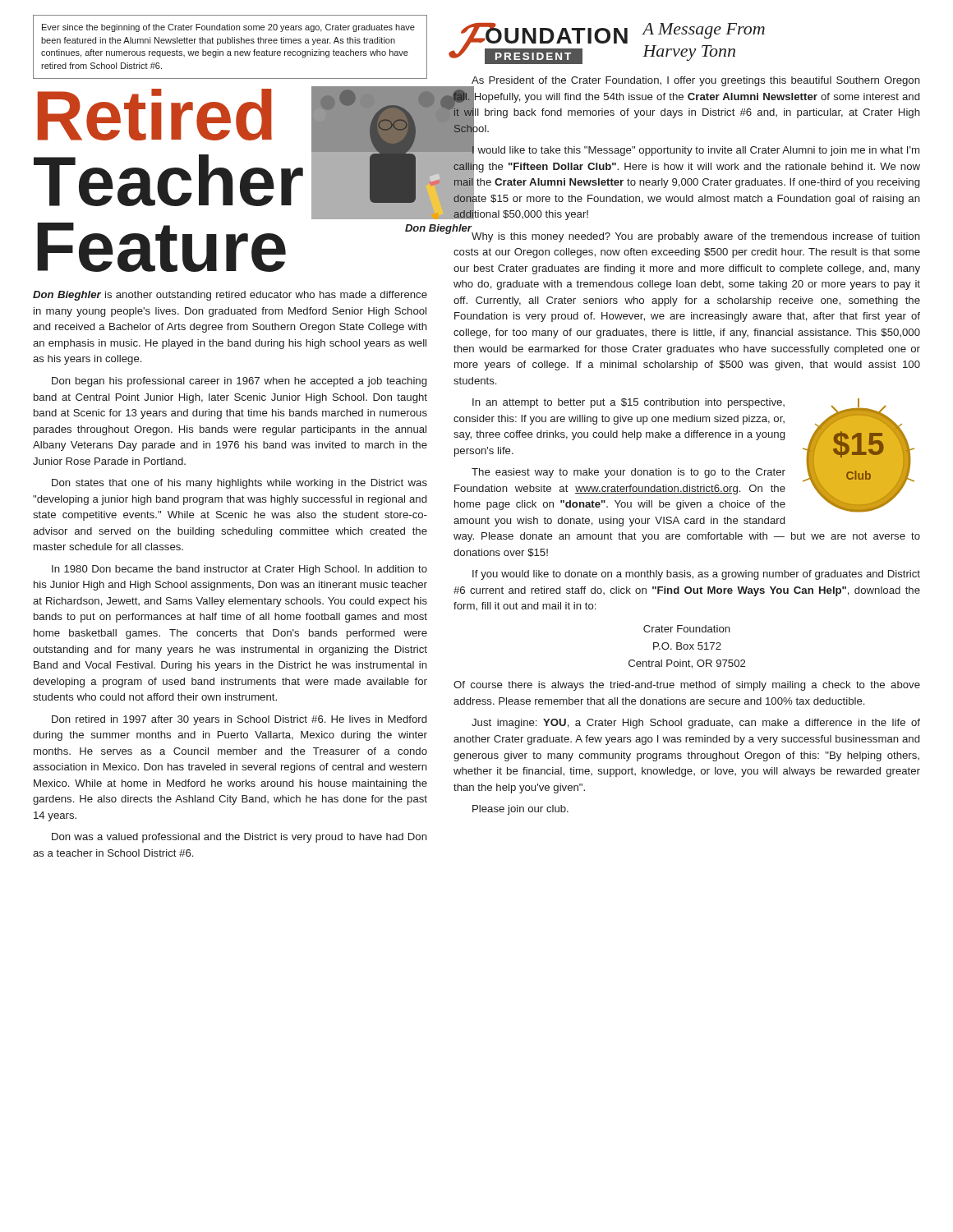Point to the block starting "Don Bieghler"
The width and height of the screenshot is (953, 1232).
click(438, 228)
